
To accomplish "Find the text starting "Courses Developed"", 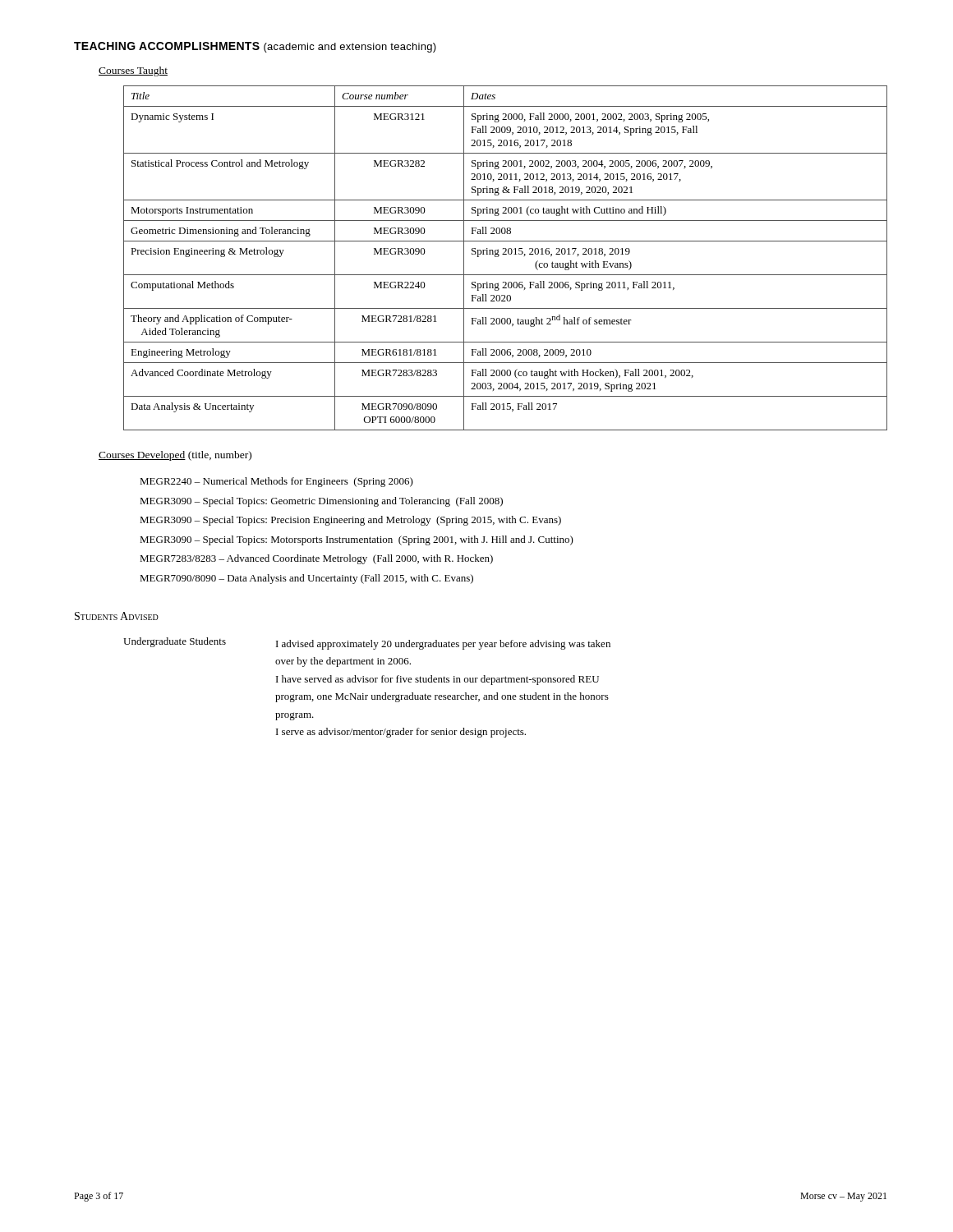I will 142,455.
